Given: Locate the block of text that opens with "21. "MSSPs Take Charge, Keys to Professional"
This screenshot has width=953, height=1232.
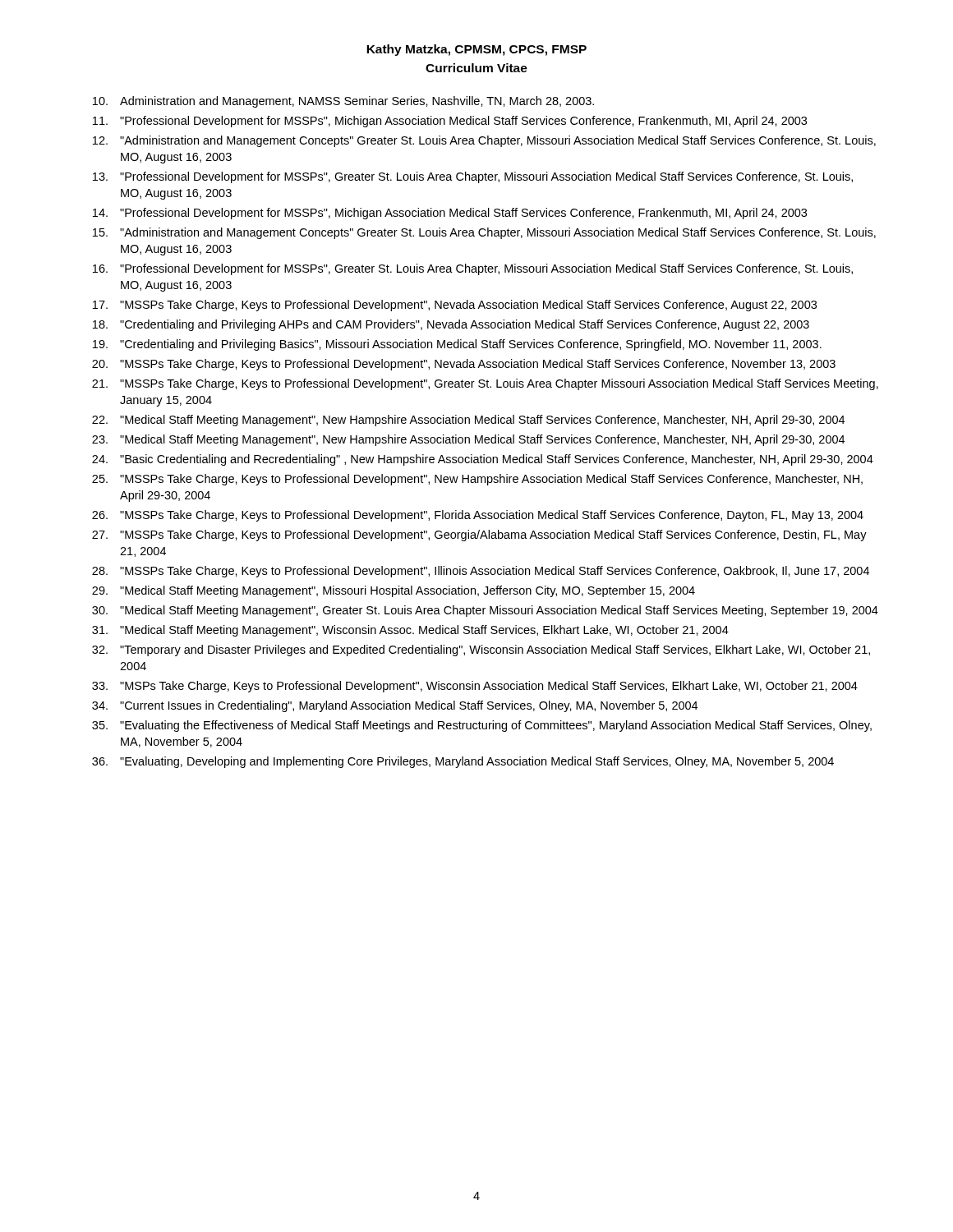Looking at the screenshot, I should pos(476,391).
